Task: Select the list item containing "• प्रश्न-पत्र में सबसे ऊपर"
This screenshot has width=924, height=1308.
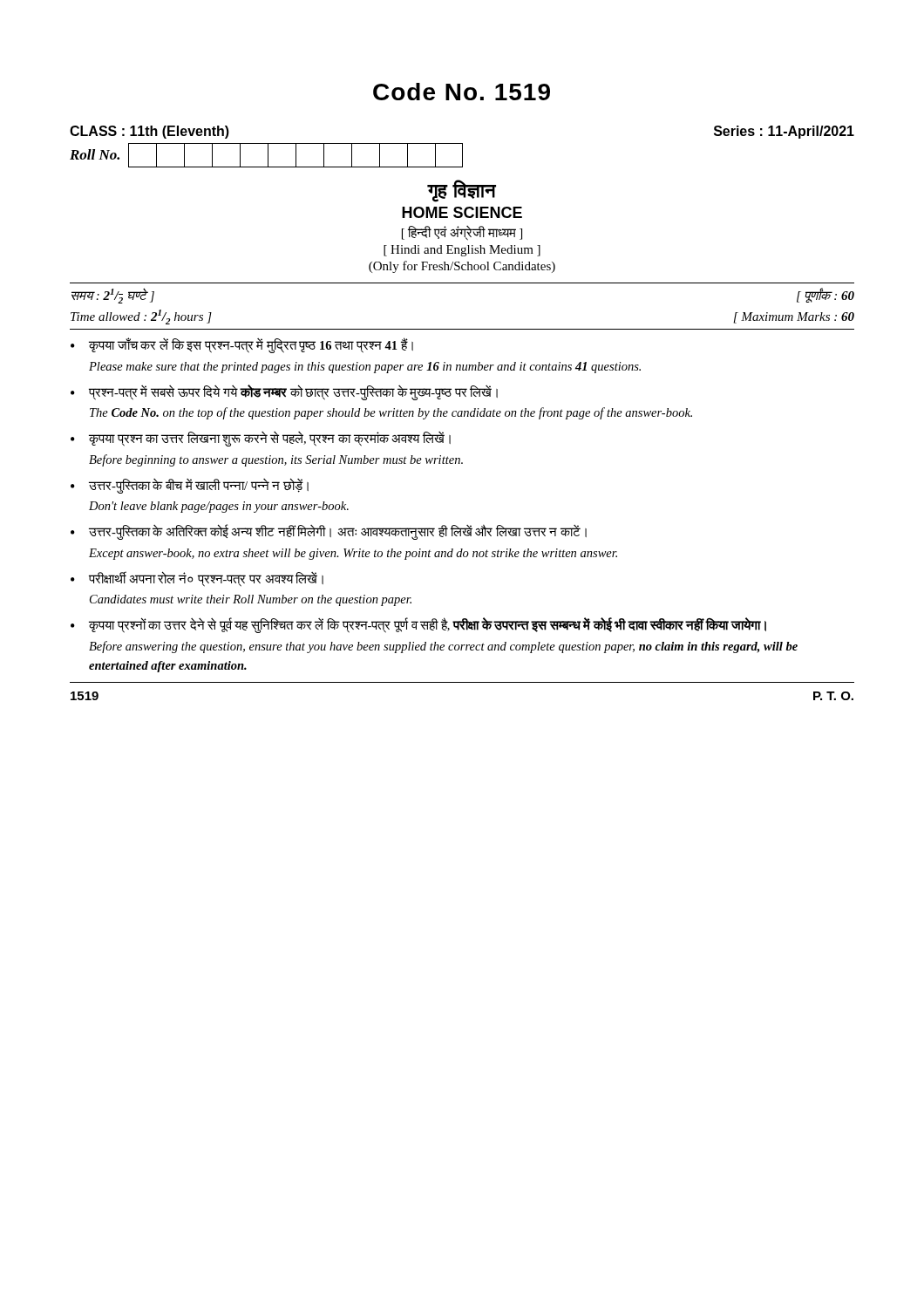Action: (x=462, y=403)
